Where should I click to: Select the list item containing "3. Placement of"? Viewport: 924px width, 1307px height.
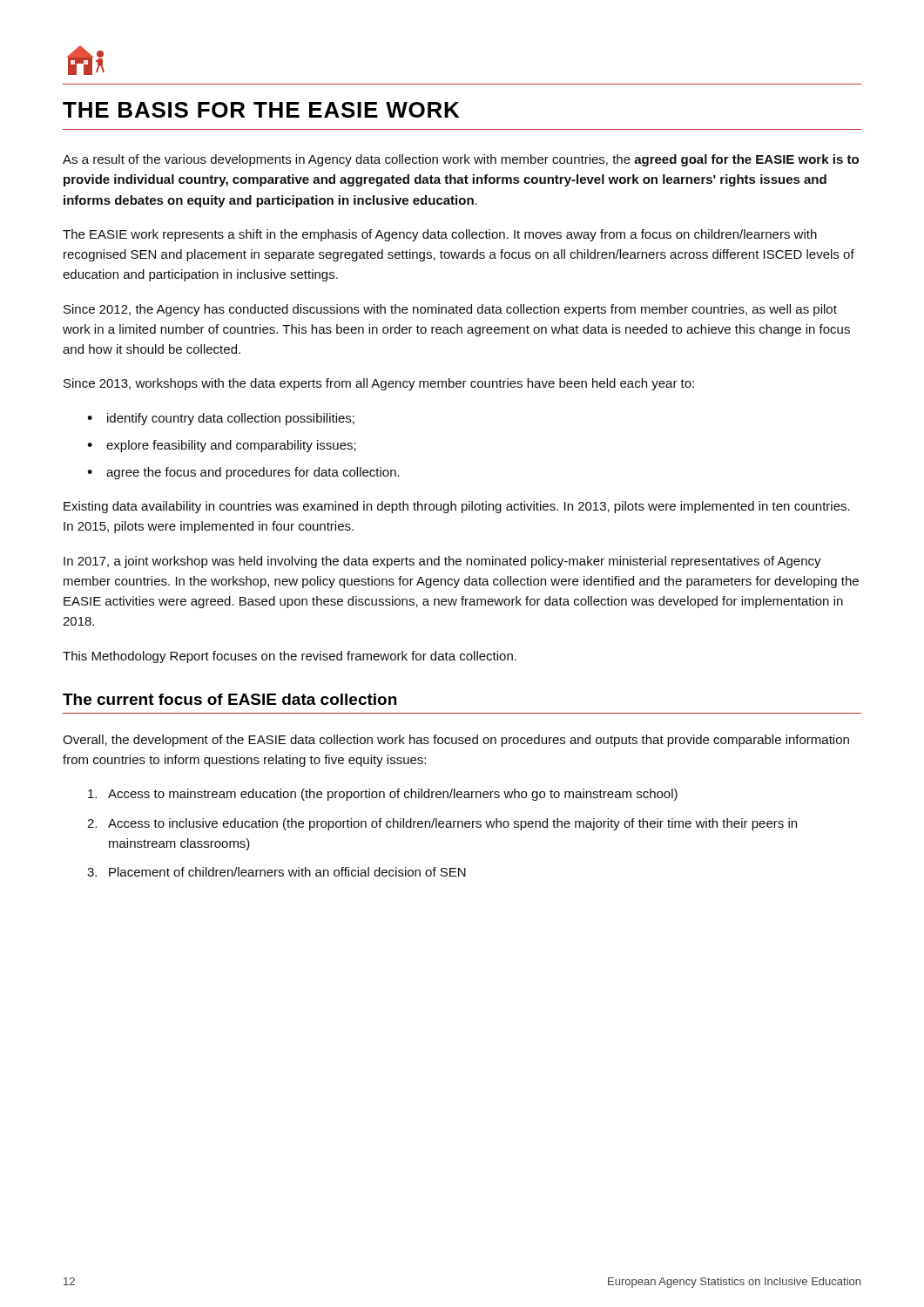pos(474,872)
